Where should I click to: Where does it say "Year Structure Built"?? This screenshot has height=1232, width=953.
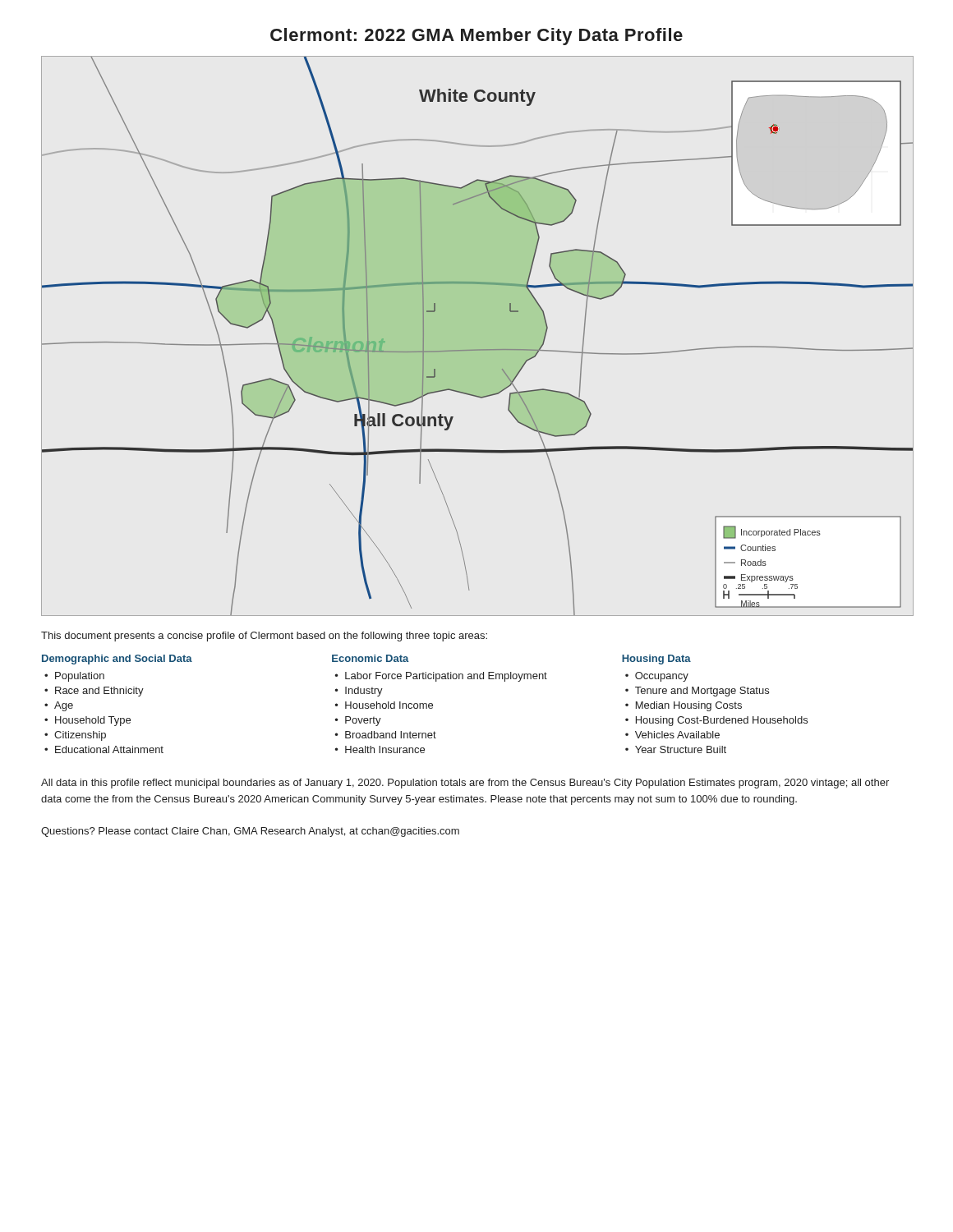pos(681,749)
